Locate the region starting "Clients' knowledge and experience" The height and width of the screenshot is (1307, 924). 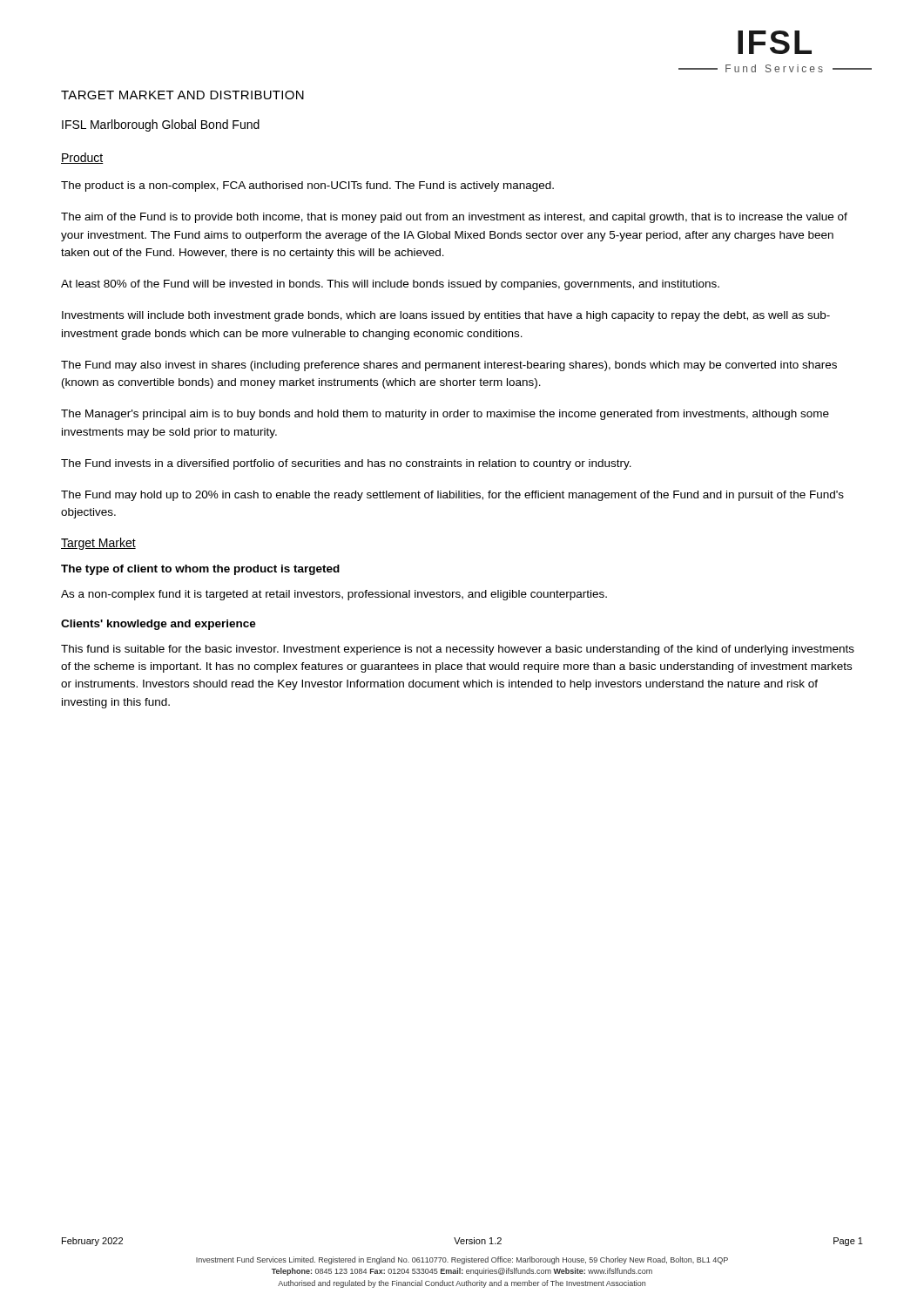158,623
